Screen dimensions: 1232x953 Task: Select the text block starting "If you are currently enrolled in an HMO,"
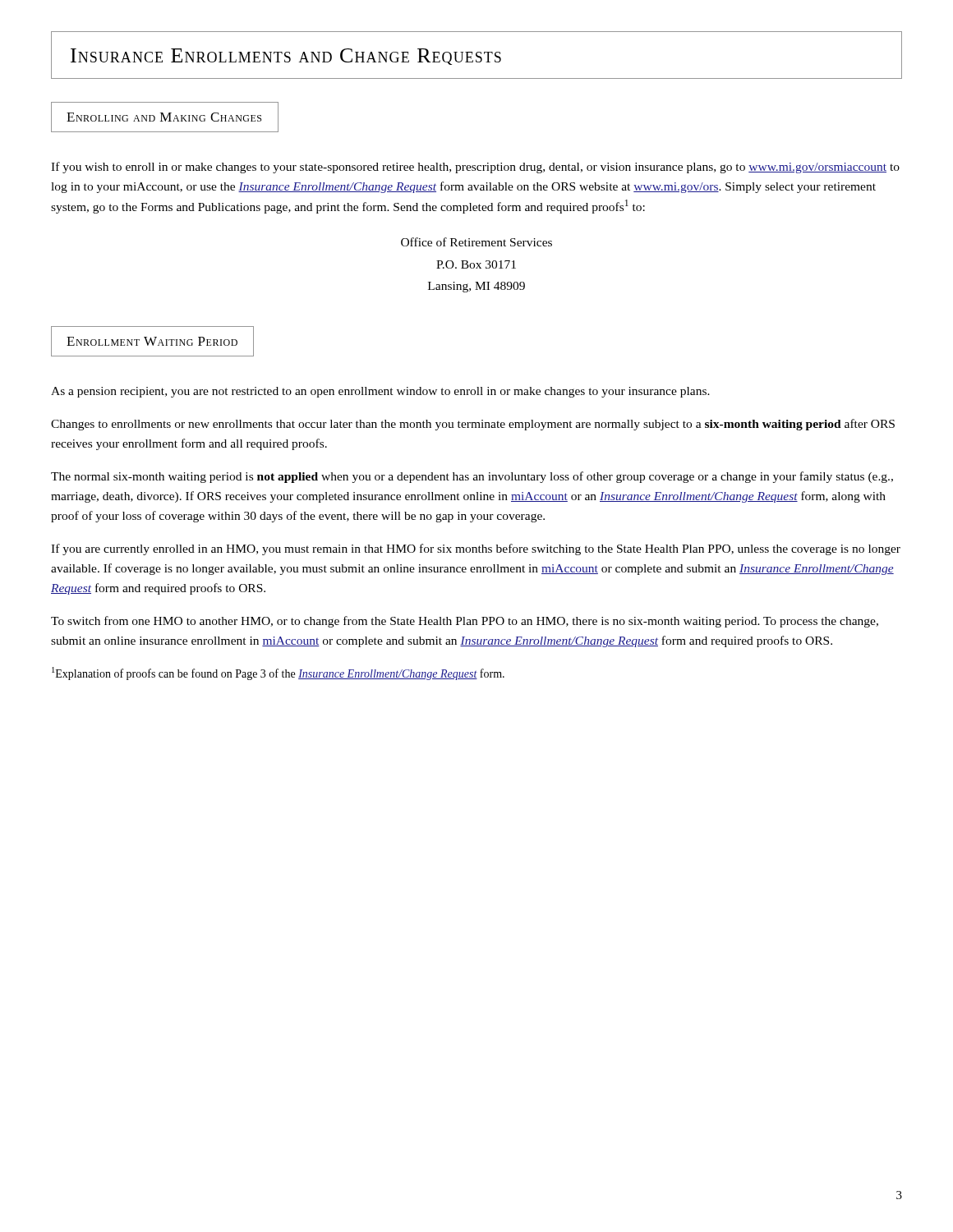476,568
